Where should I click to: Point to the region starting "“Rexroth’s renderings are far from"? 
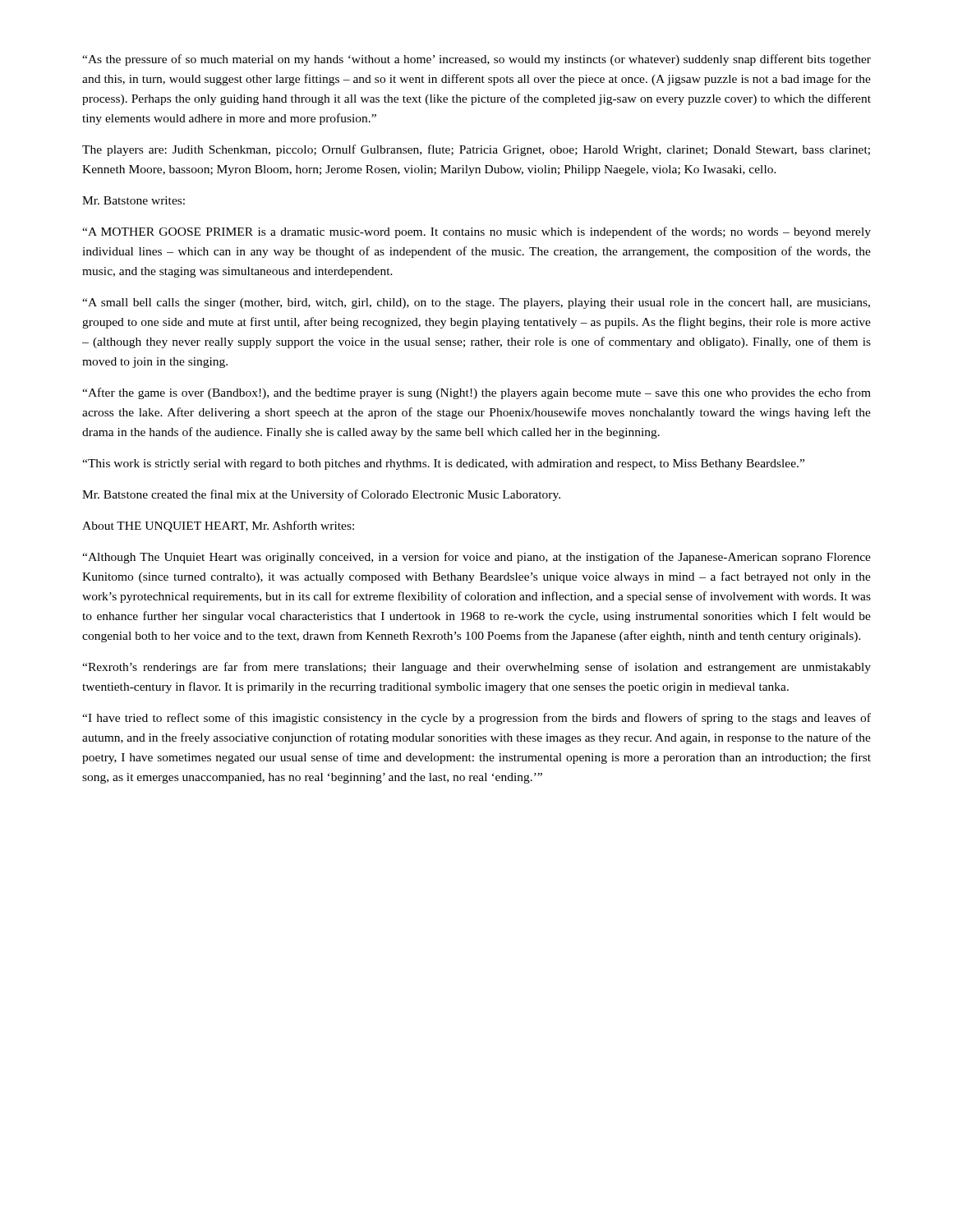(x=476, y=677)
